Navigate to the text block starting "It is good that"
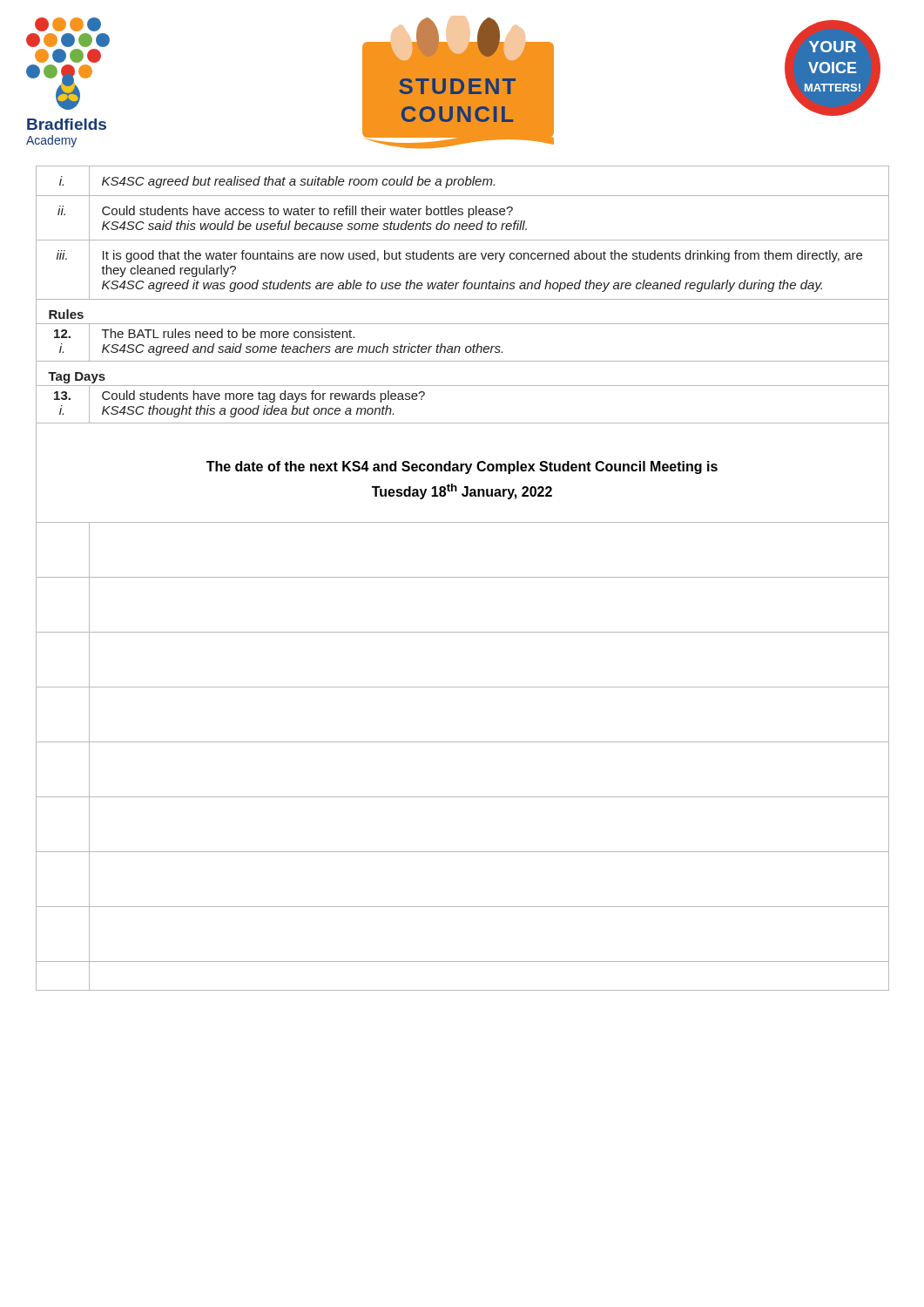This screenshot has height=1307, width=924. click(482, 270)
